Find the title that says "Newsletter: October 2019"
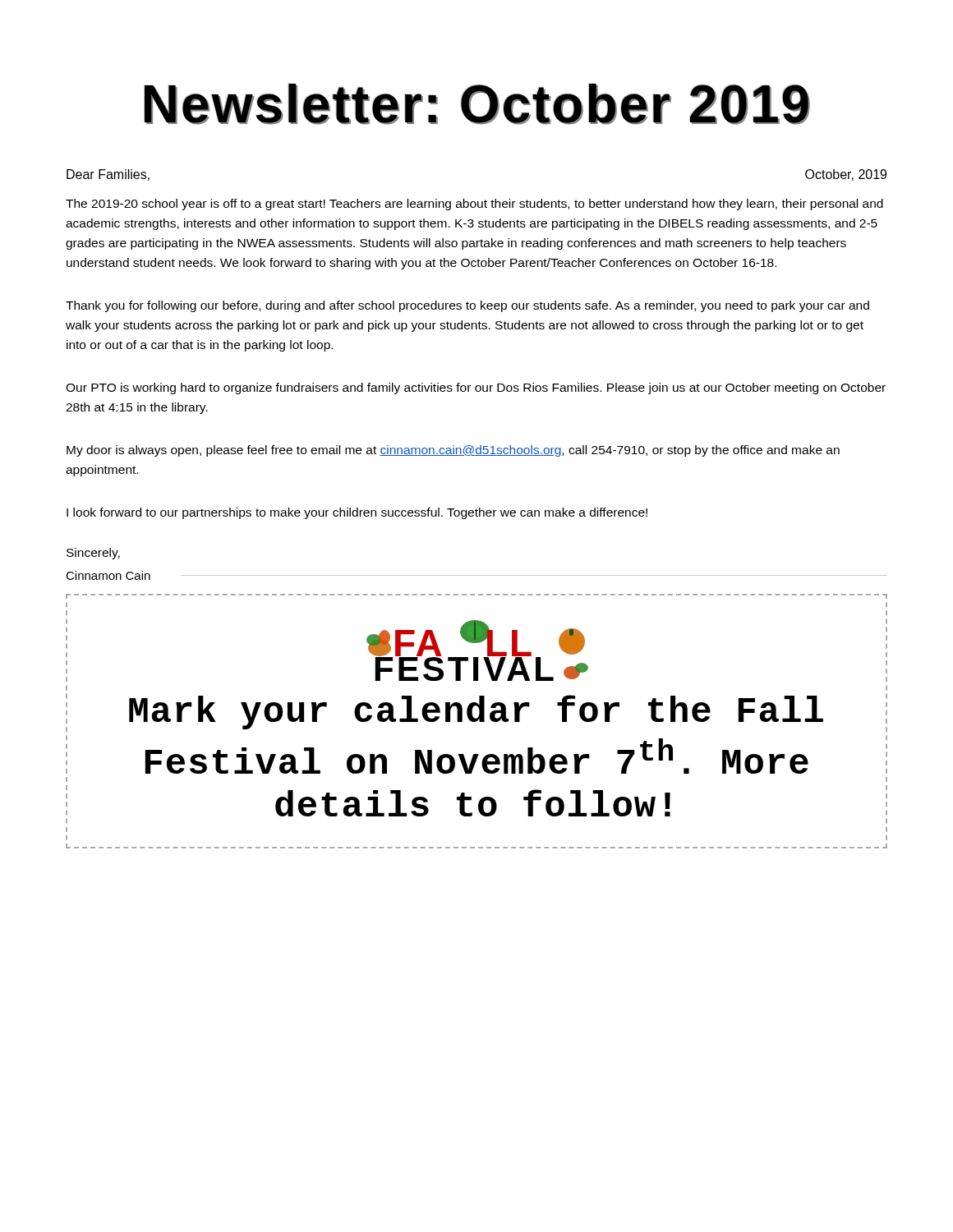Screen dimensions: 1232x953 pos(476,104)
